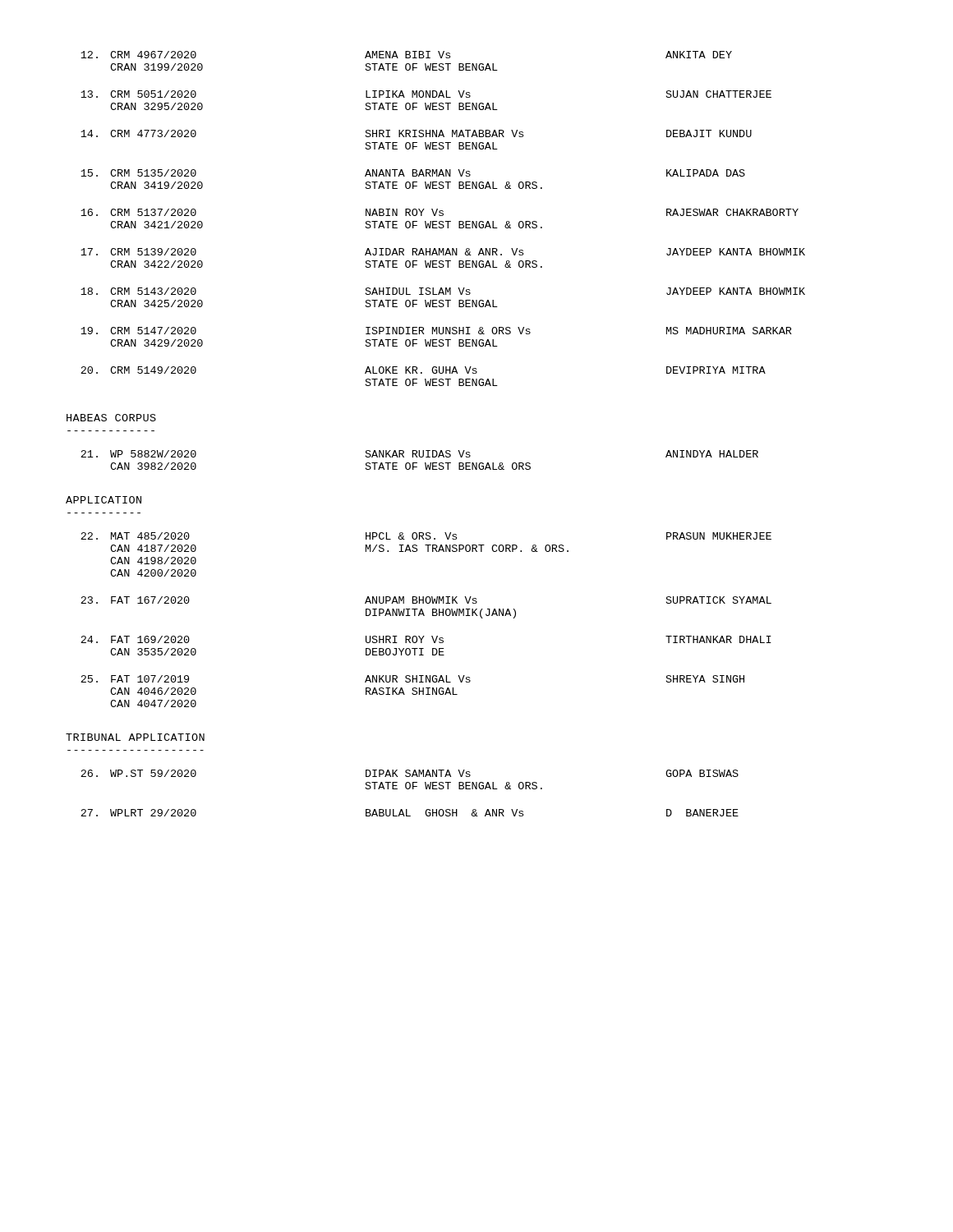
Task: Select the region starting "16. CRM 5137/2020CRAN 3421/2020"
Action: [476, 219]
